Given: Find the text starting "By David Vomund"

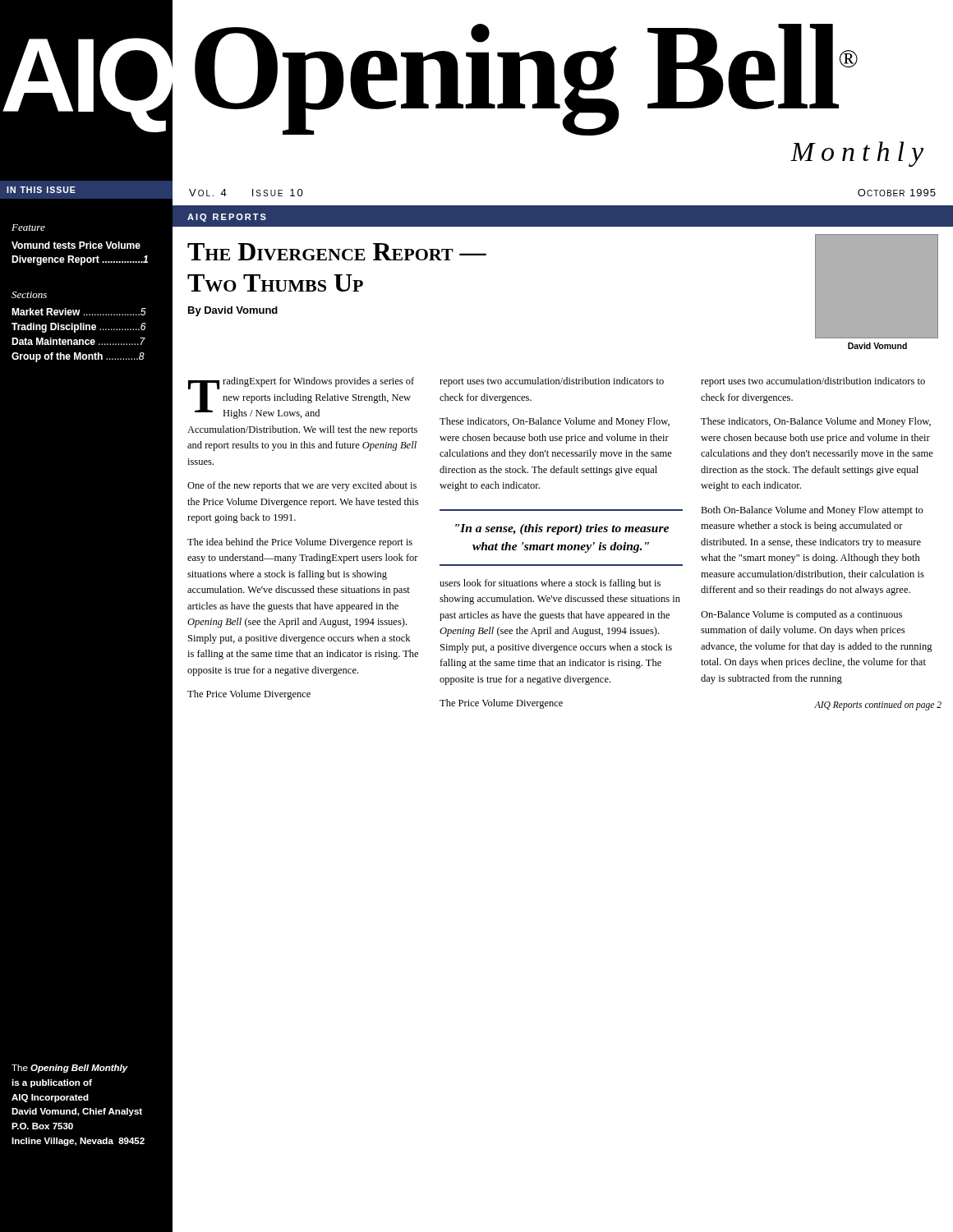Looking at the screenshot, I should tap(233, 310).
